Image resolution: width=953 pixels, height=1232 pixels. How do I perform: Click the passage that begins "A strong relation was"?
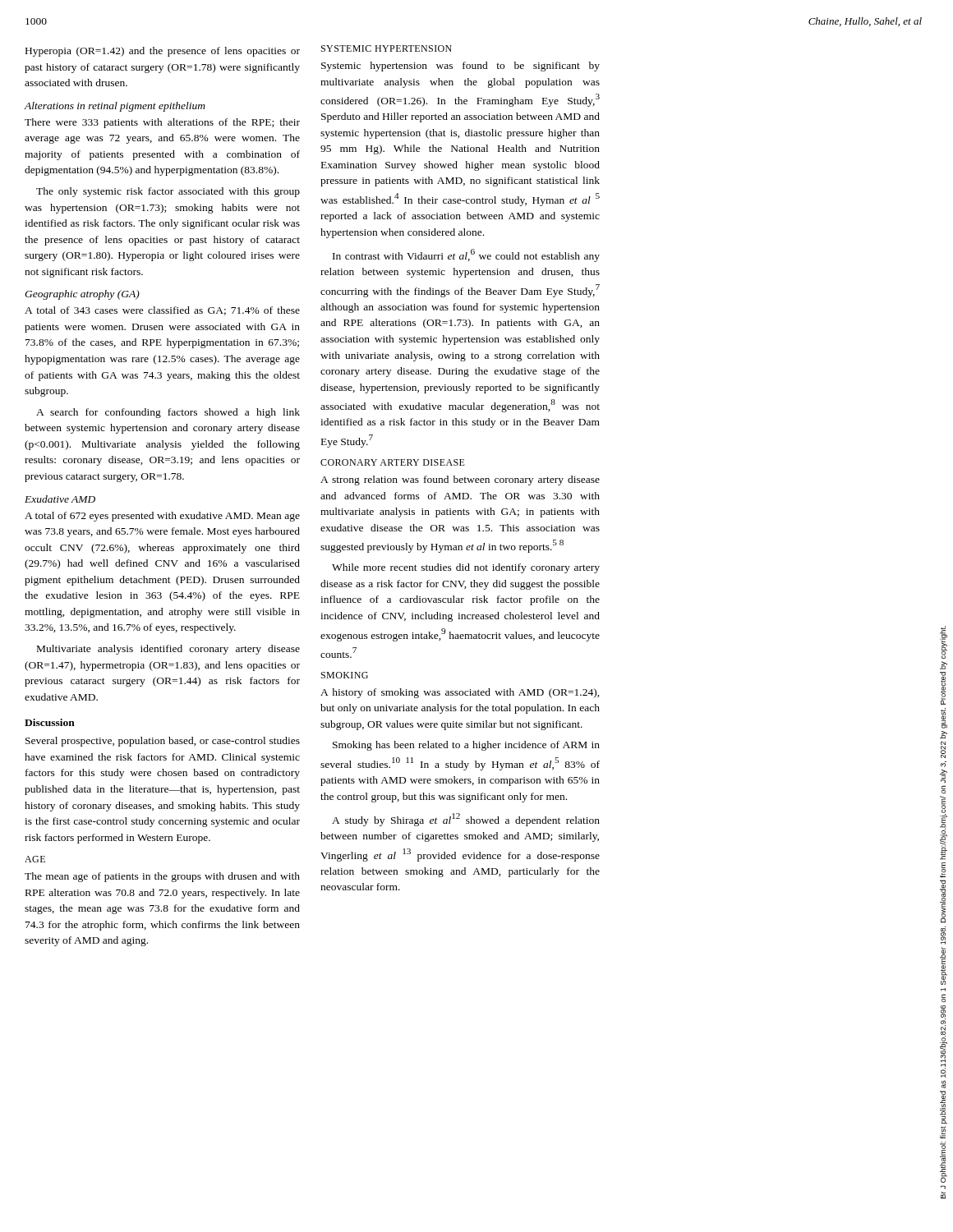tap(460, 513)
